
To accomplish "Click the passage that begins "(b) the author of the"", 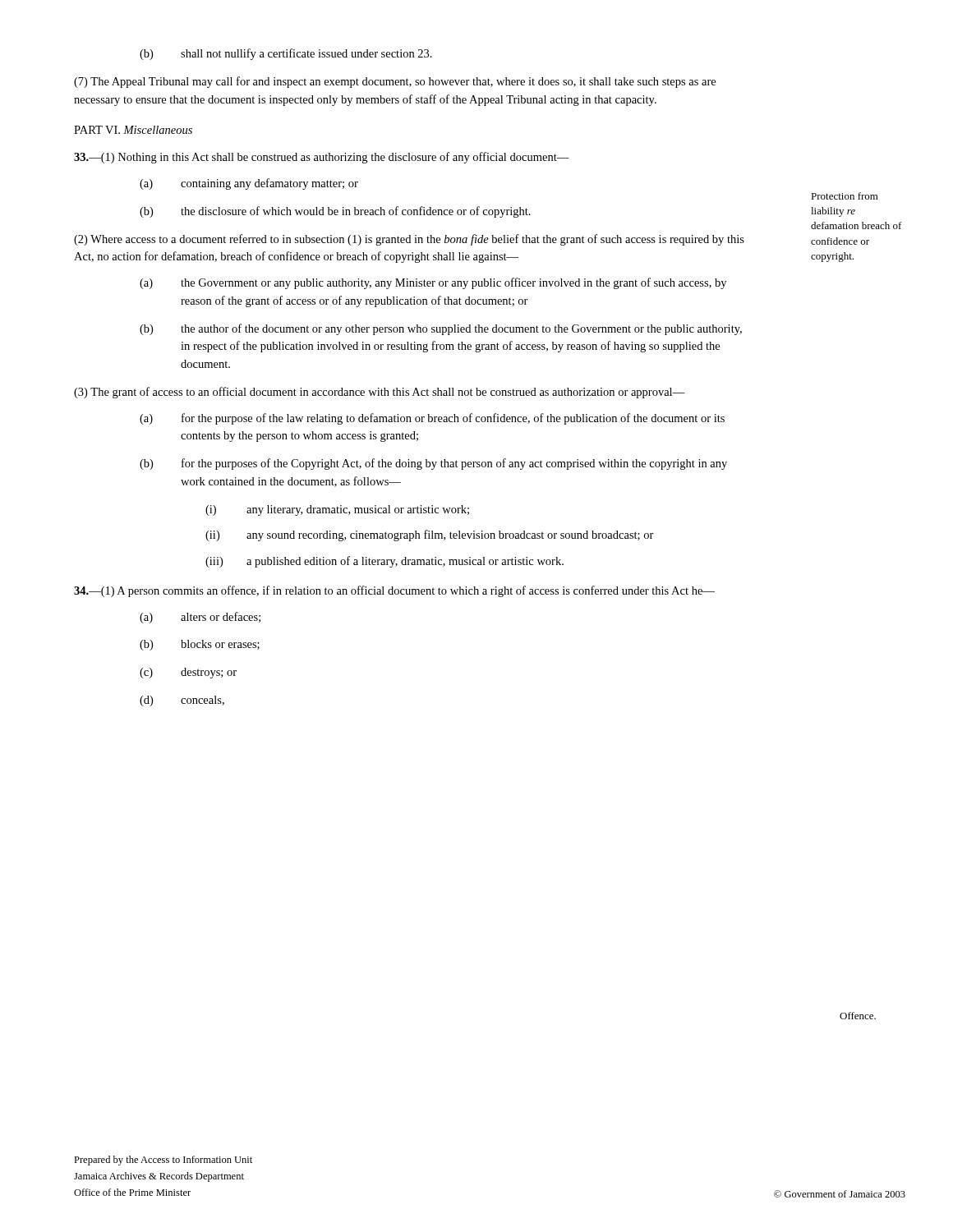I will pos(444,347).
